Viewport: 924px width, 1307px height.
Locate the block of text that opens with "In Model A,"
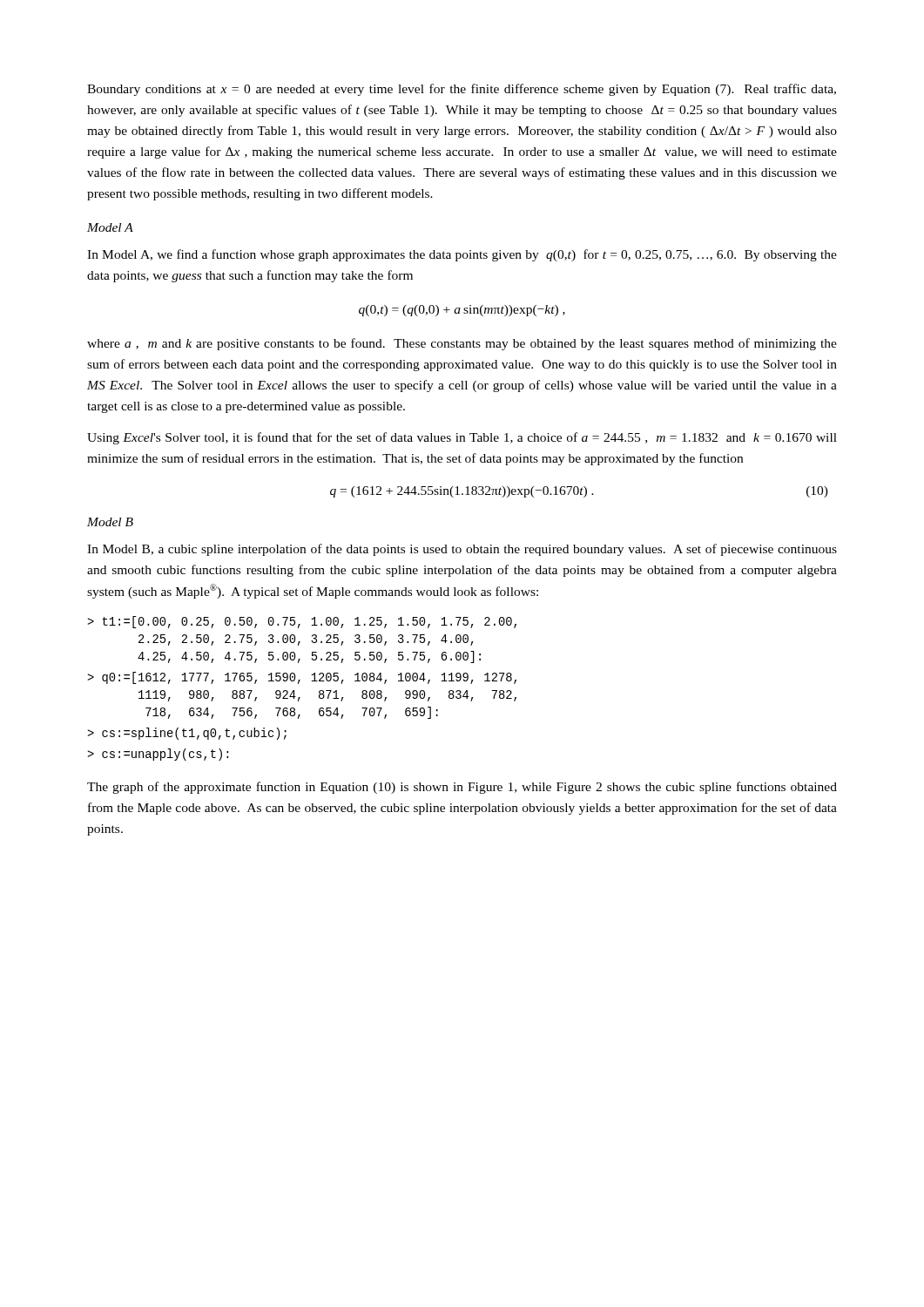point(462,265)
